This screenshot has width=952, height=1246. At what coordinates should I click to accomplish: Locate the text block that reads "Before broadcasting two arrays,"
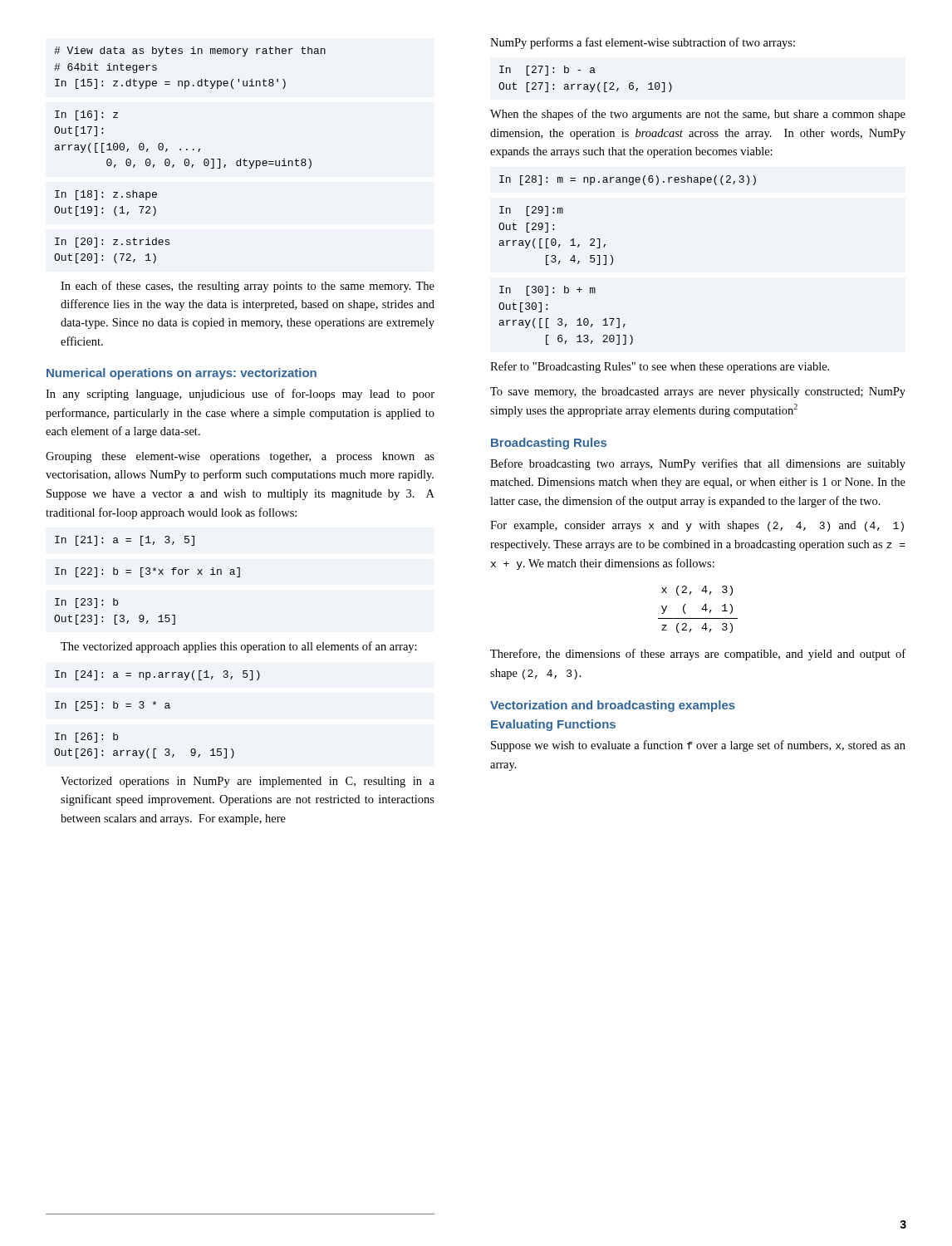tap(698, 514)
